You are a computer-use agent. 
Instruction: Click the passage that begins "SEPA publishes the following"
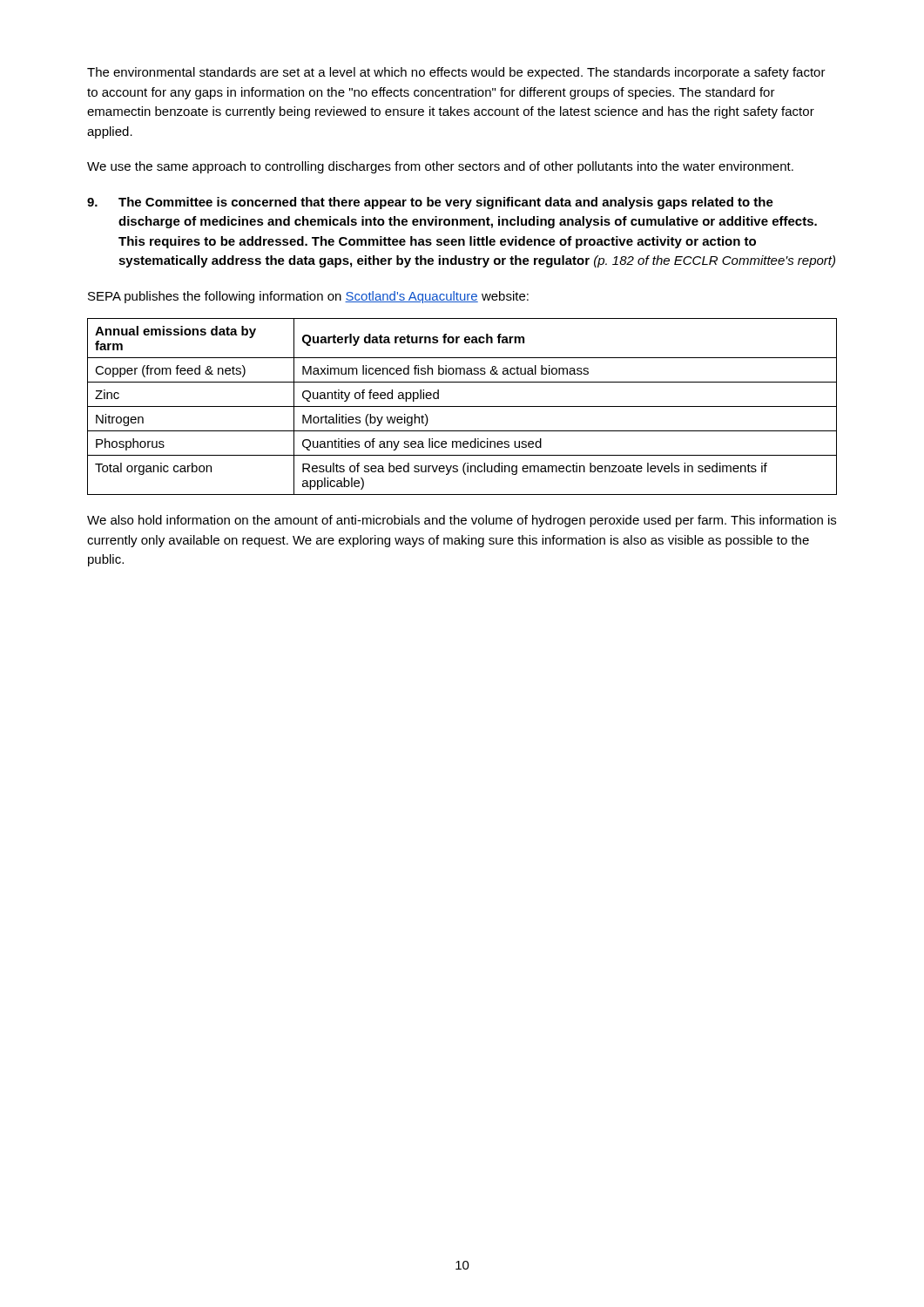click(308, 295)
